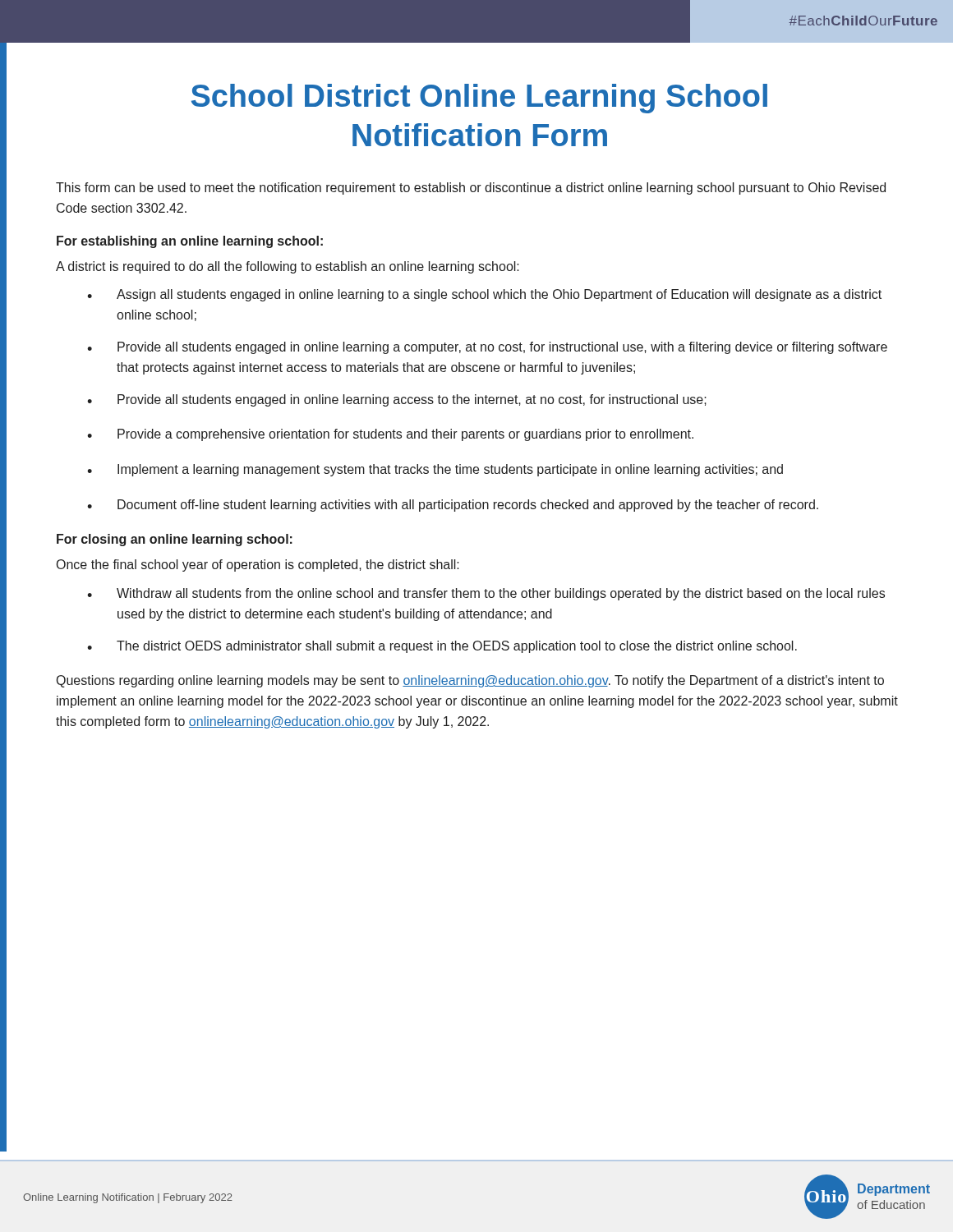This screenshot has width=953, height=1232.
Task: Point to the title beginning "School District Online"
Action: 480,116
